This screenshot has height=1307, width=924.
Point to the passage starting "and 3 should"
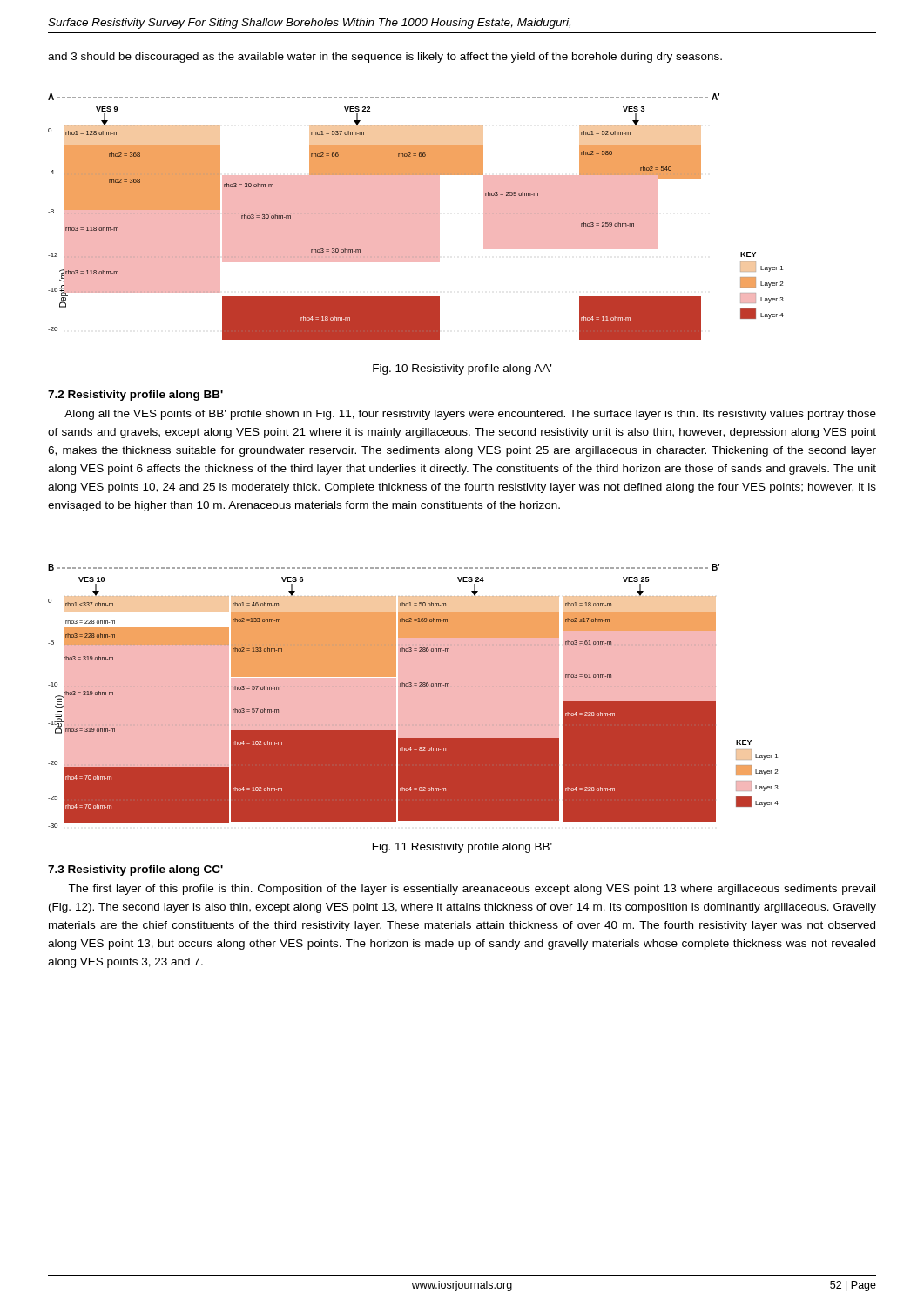click(x=385, y=56)
